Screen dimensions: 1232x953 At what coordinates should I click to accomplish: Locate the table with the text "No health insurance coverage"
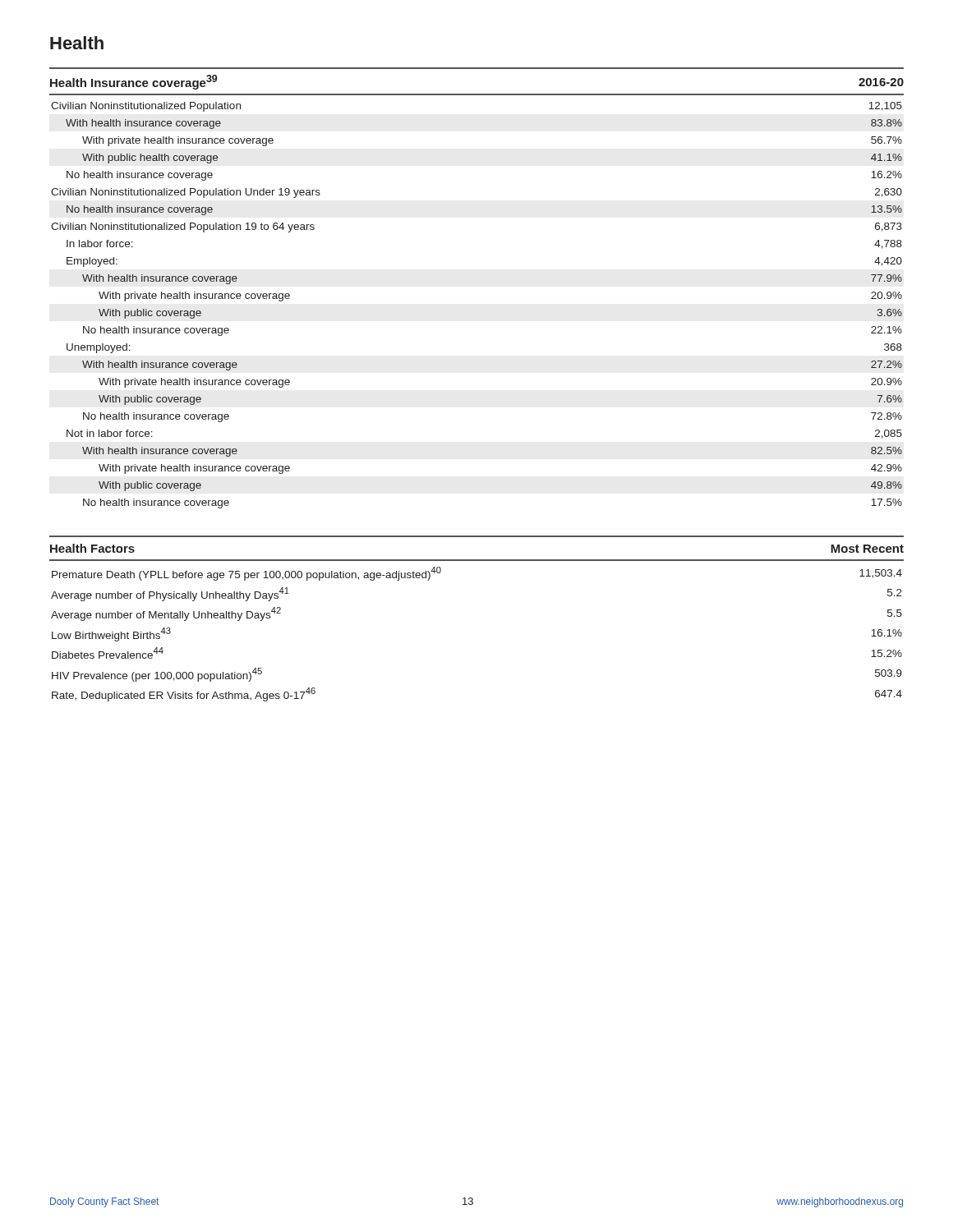click(x=476, y=289)
